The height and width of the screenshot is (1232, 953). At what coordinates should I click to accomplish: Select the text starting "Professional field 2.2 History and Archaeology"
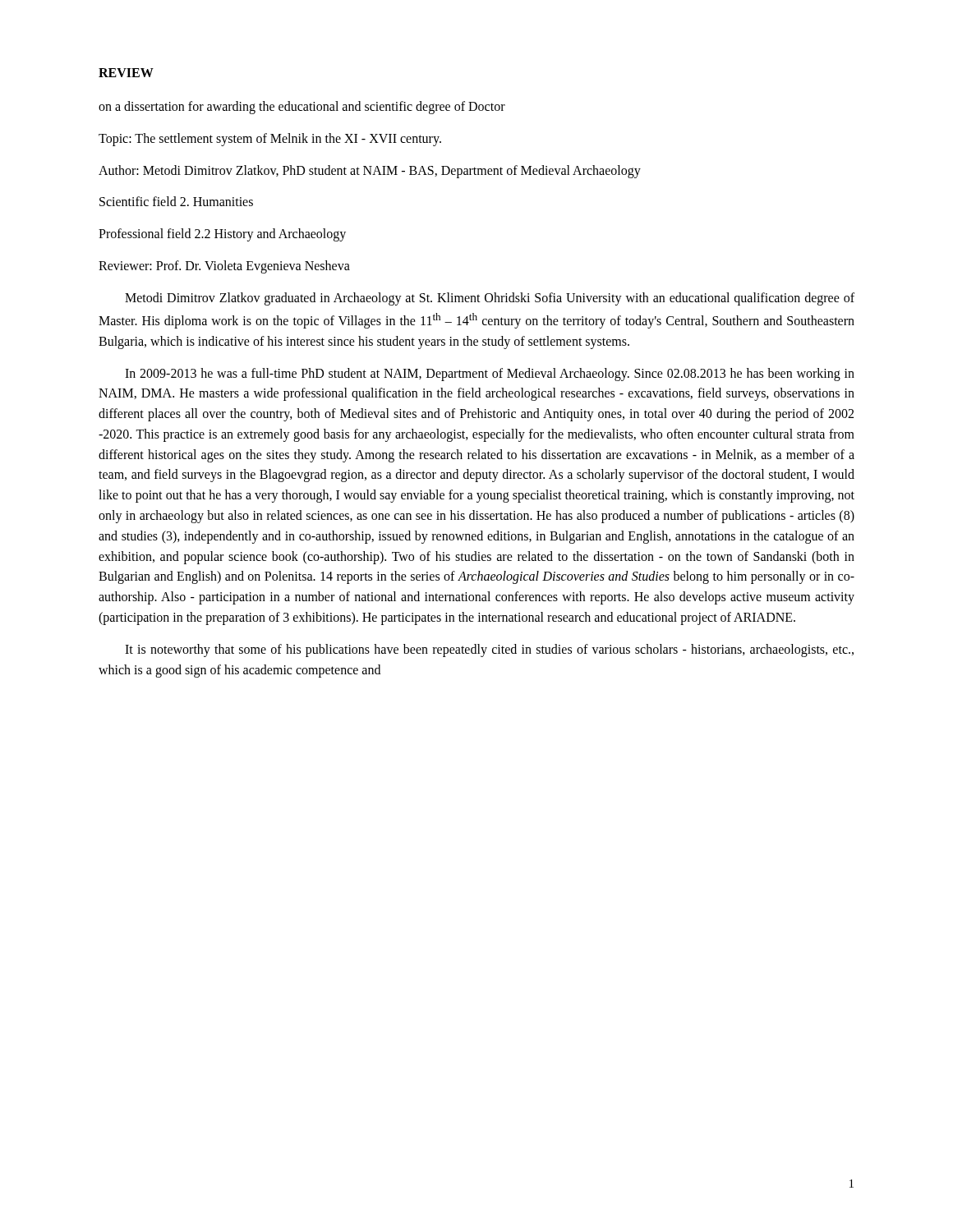pos(222,234)
